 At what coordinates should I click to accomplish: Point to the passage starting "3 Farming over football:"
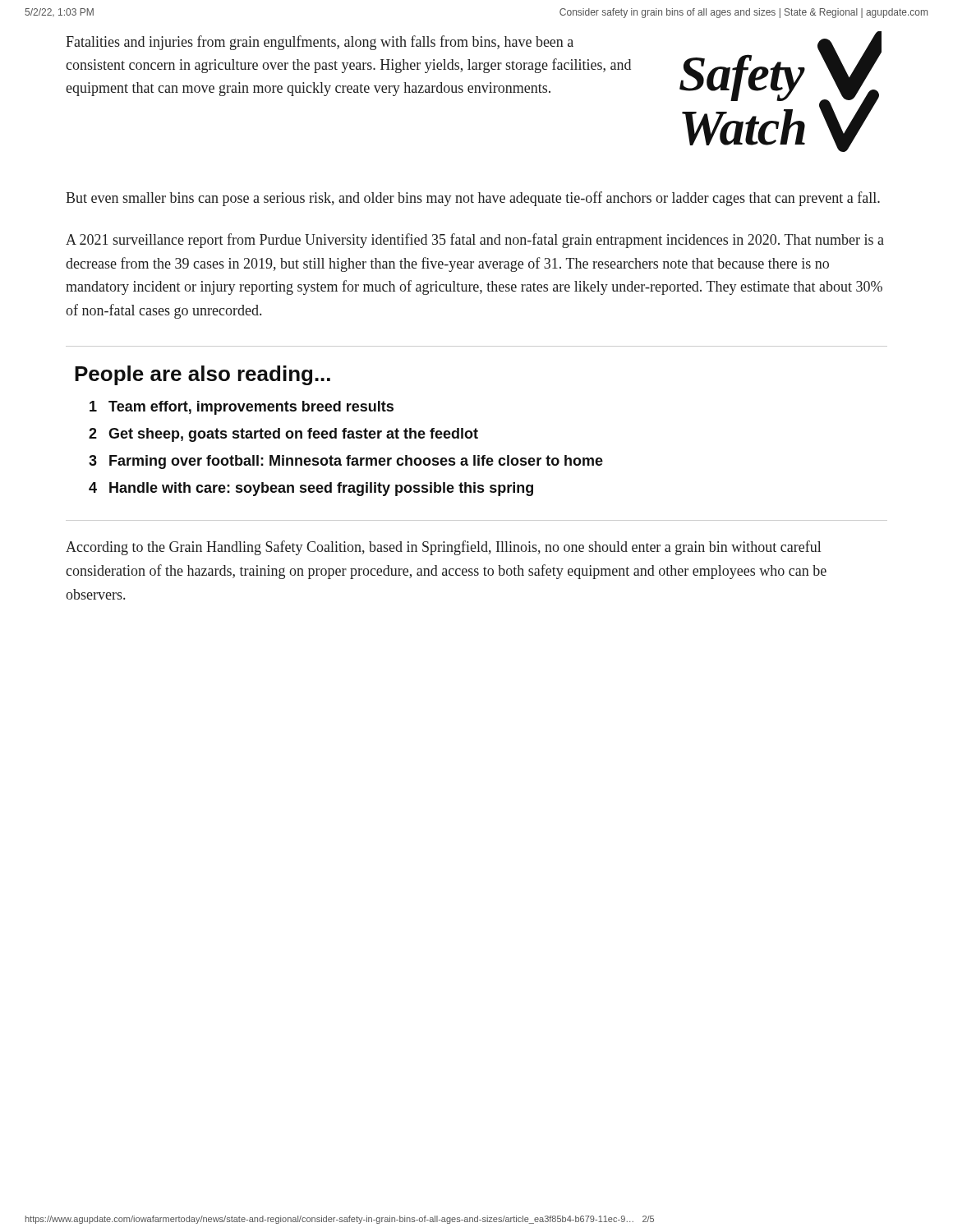pyautogui.click(x=334, y=461)
